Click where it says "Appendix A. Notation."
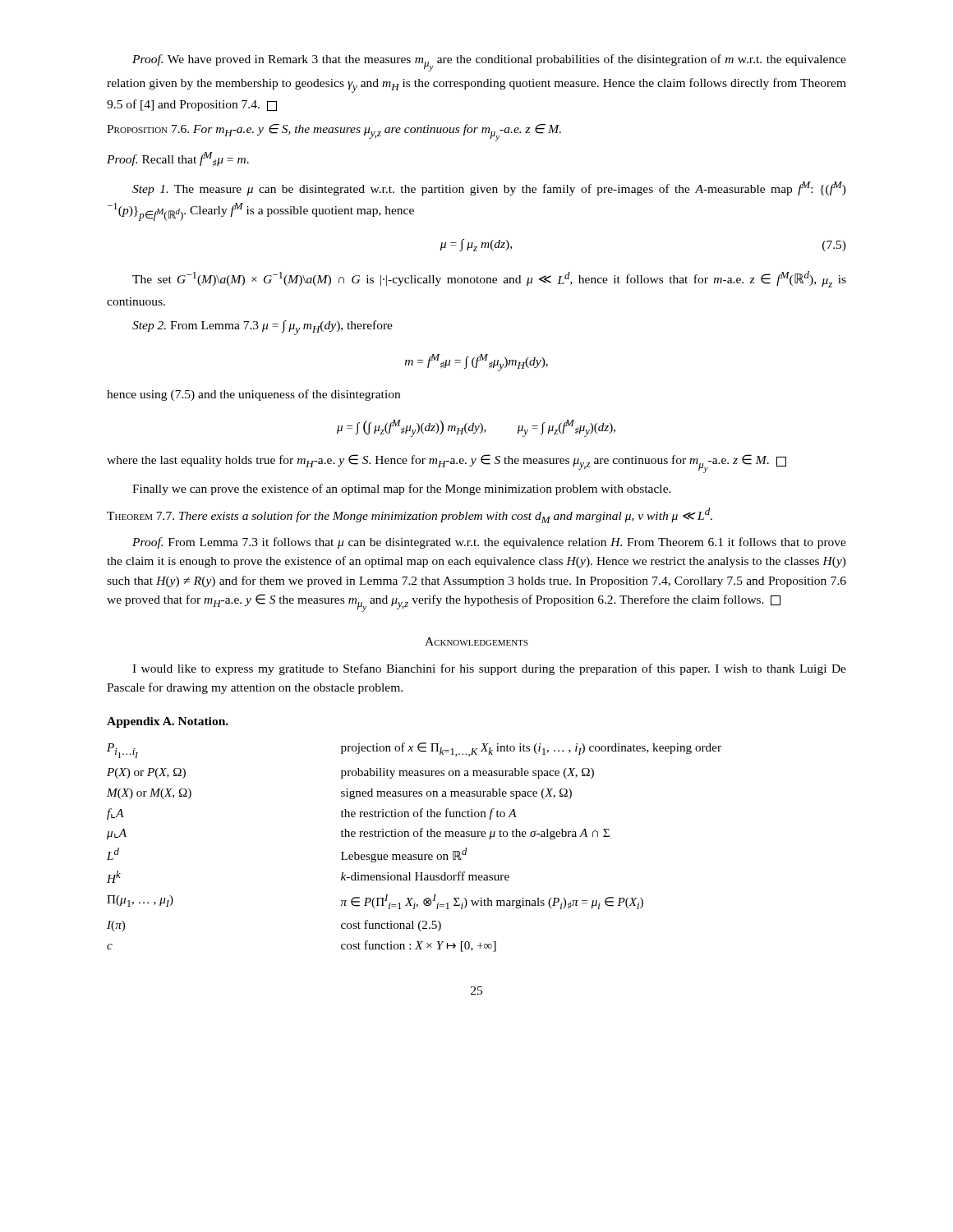This screenshot has width=953, height=1232. (x=168, y=721)
